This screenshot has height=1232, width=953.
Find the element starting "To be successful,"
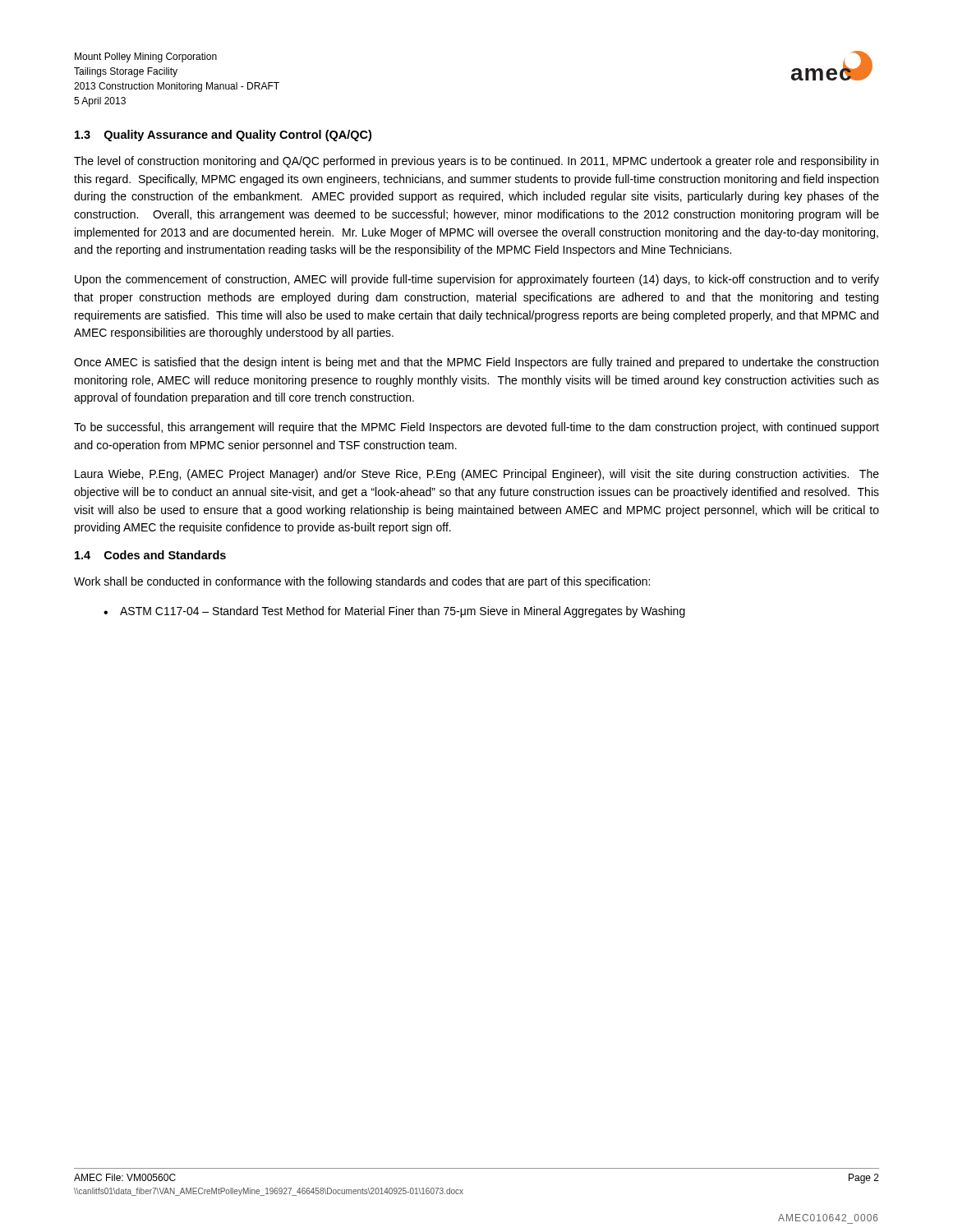pyautogui.click(x=476, y=436)
